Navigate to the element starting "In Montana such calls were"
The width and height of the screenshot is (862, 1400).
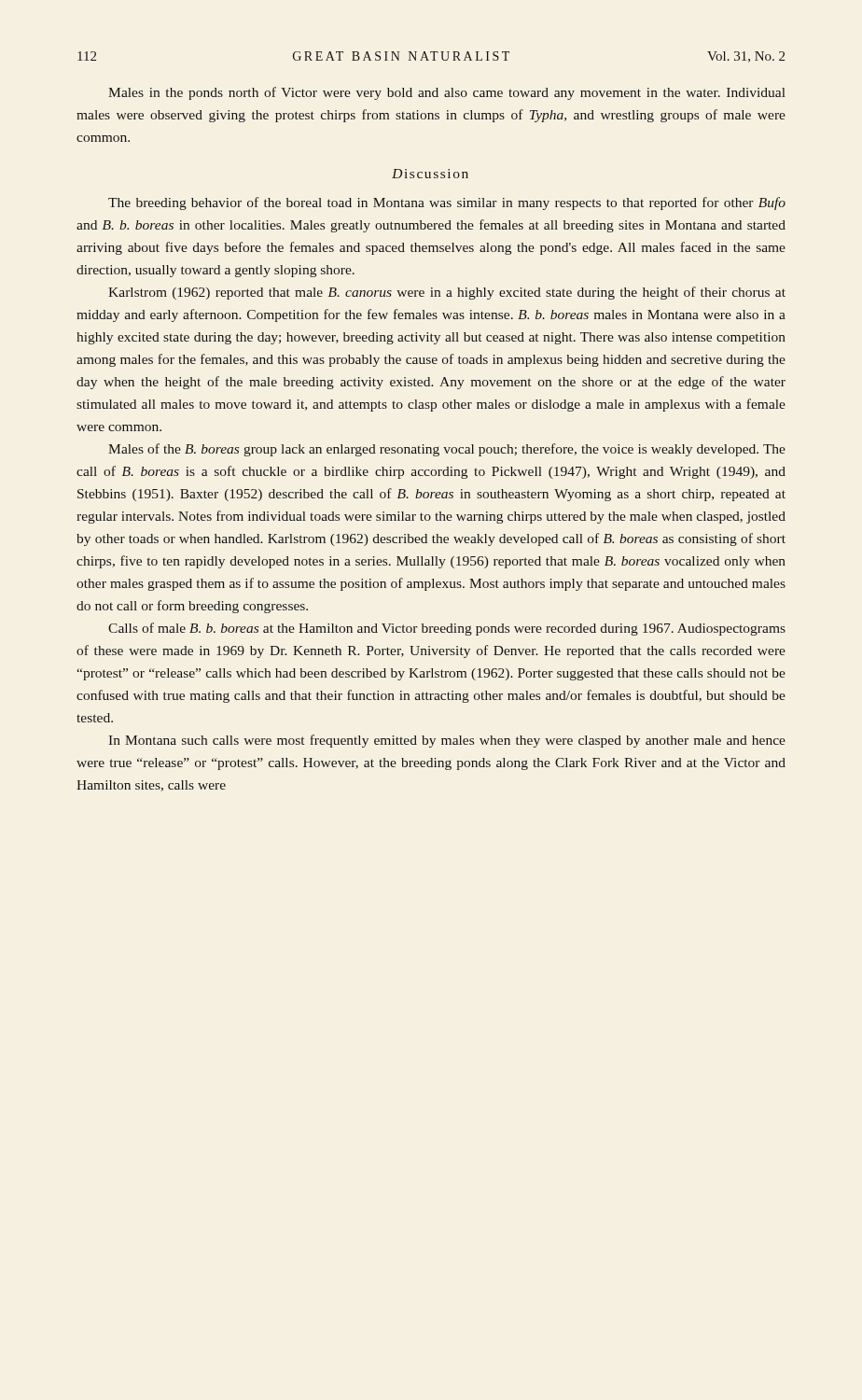pos(431,762)
